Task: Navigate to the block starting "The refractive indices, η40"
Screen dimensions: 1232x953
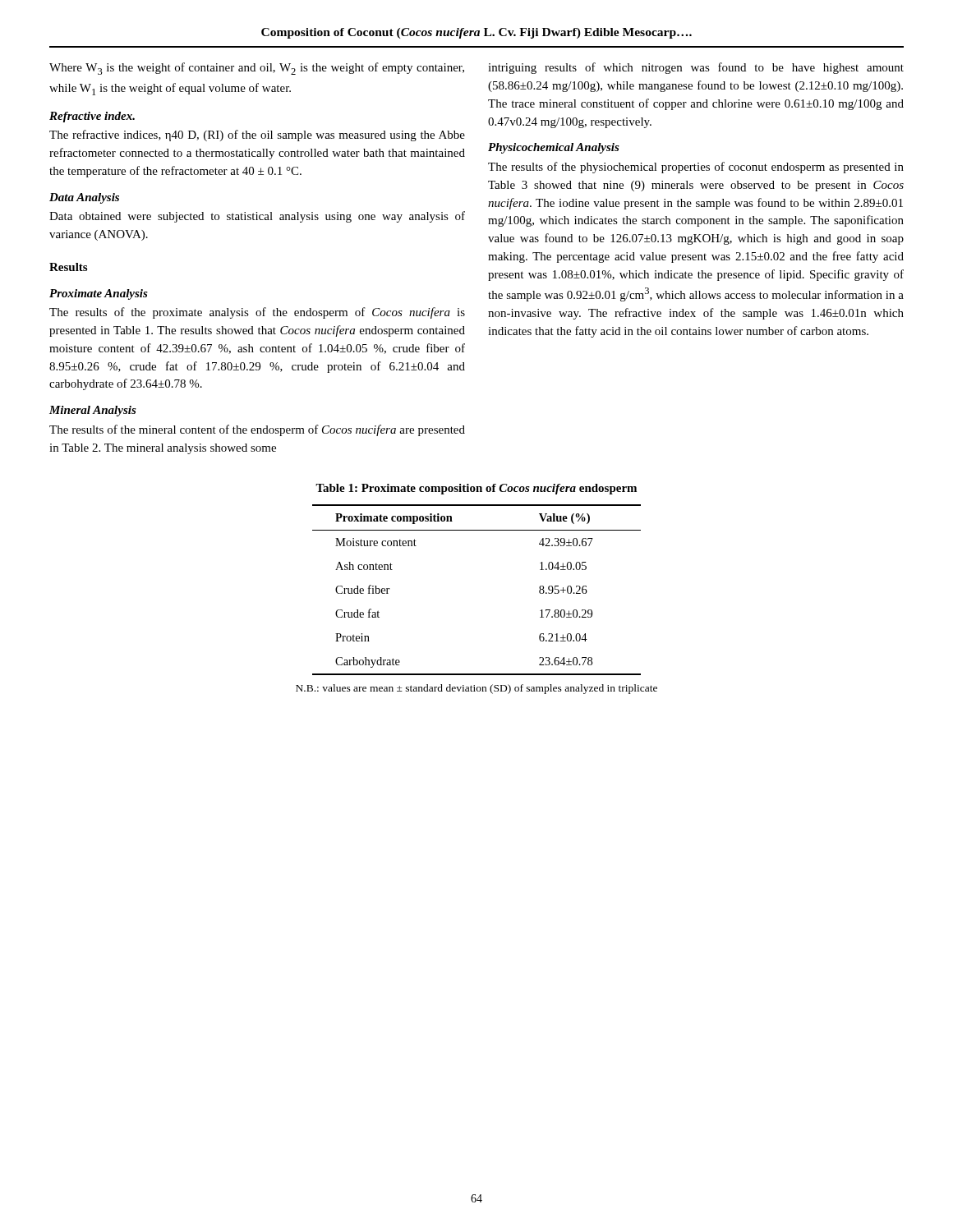Action: pyautogui.click(x=257, y=154)
